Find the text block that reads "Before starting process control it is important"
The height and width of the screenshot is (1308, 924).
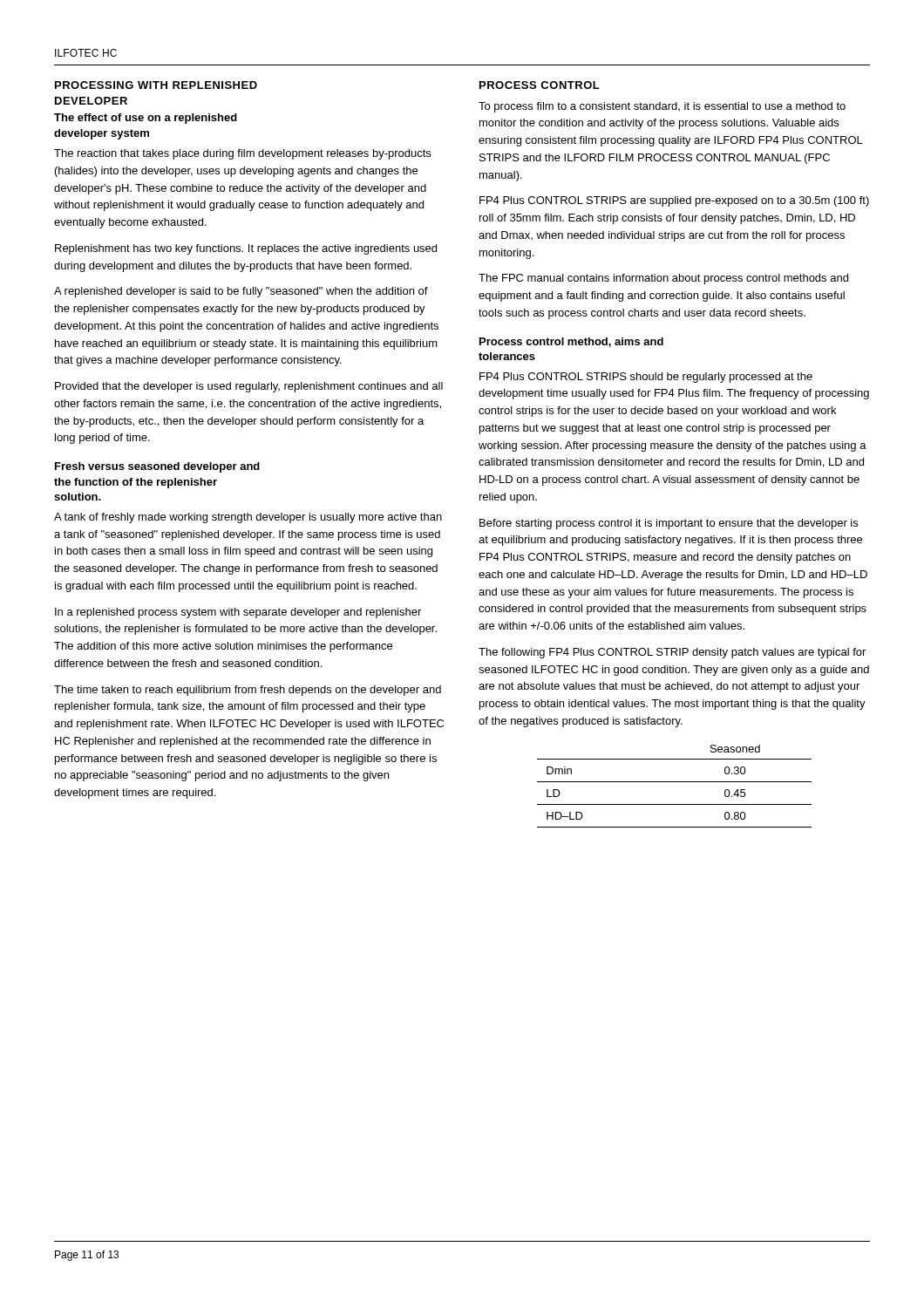(x=673, y=574)
